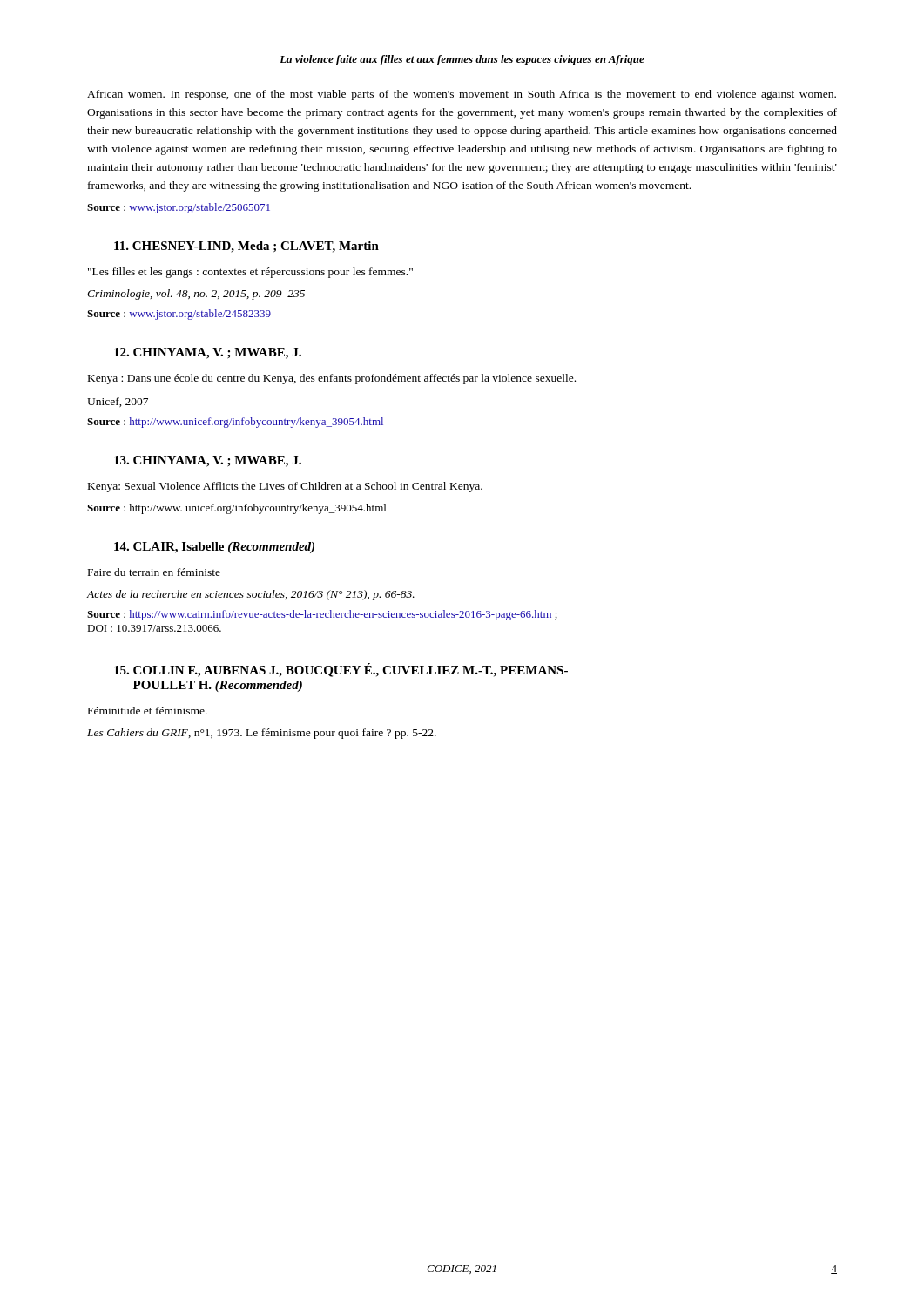Find the block on this page that starts "Criminologie, vol. 48,"
Image resolution: width=924 pixels, height=1307 pixels.
pyautogui.click(x=196, y=293)
